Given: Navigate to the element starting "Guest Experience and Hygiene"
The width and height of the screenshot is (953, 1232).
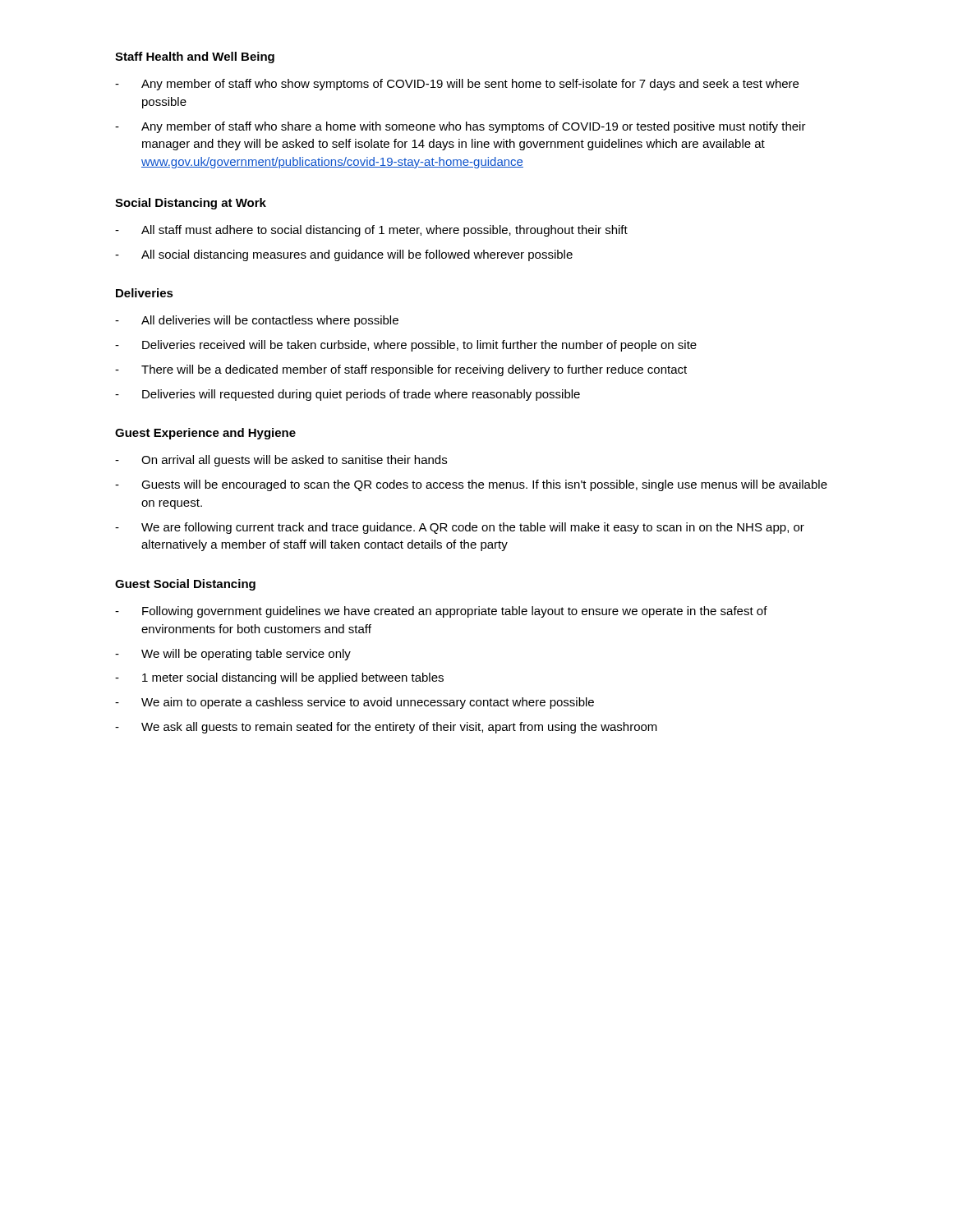Looking at the screenshot, I should click(x=205, y=433).
